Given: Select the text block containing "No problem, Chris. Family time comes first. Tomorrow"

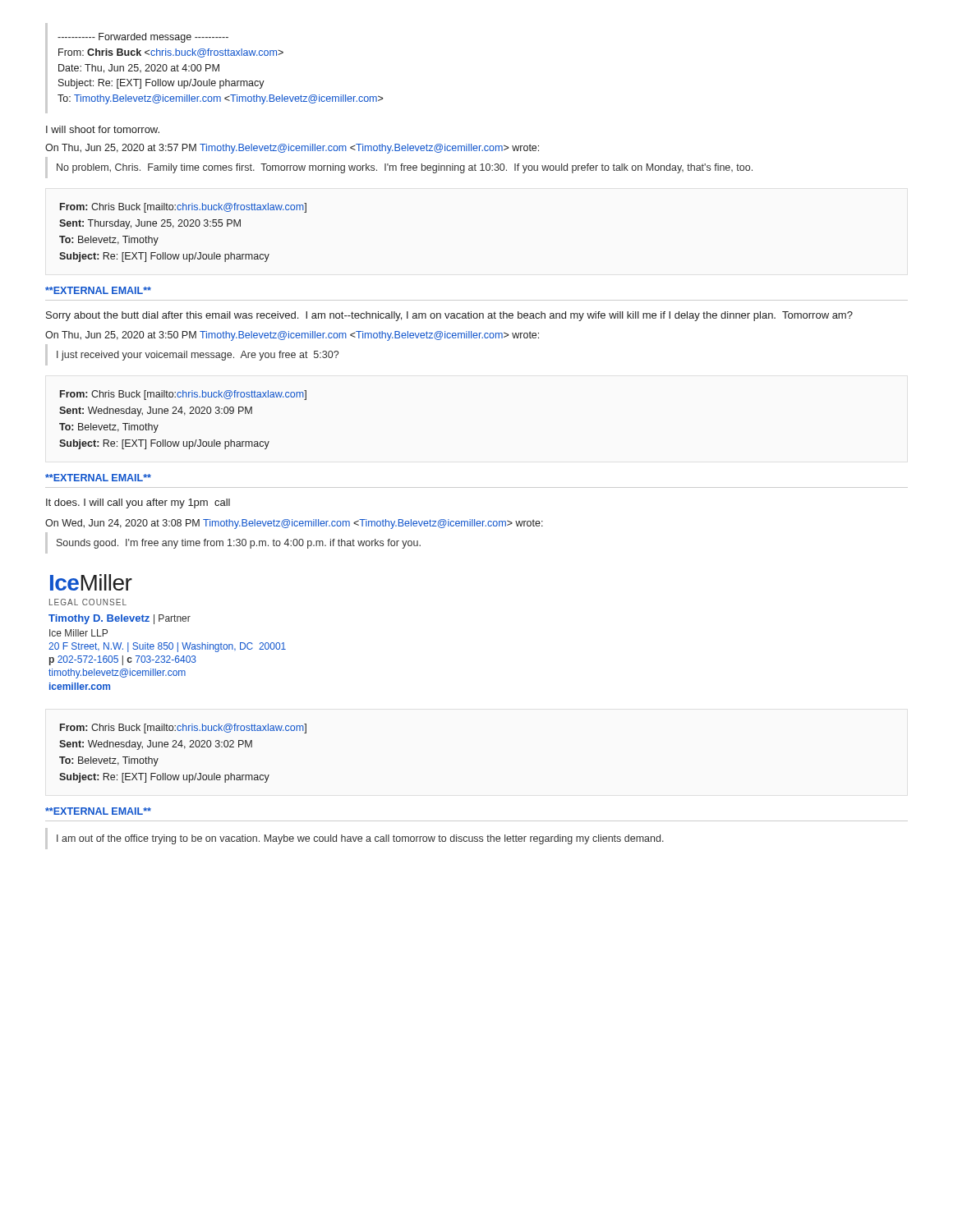Looking at the screenshot, I should [405, 167].
